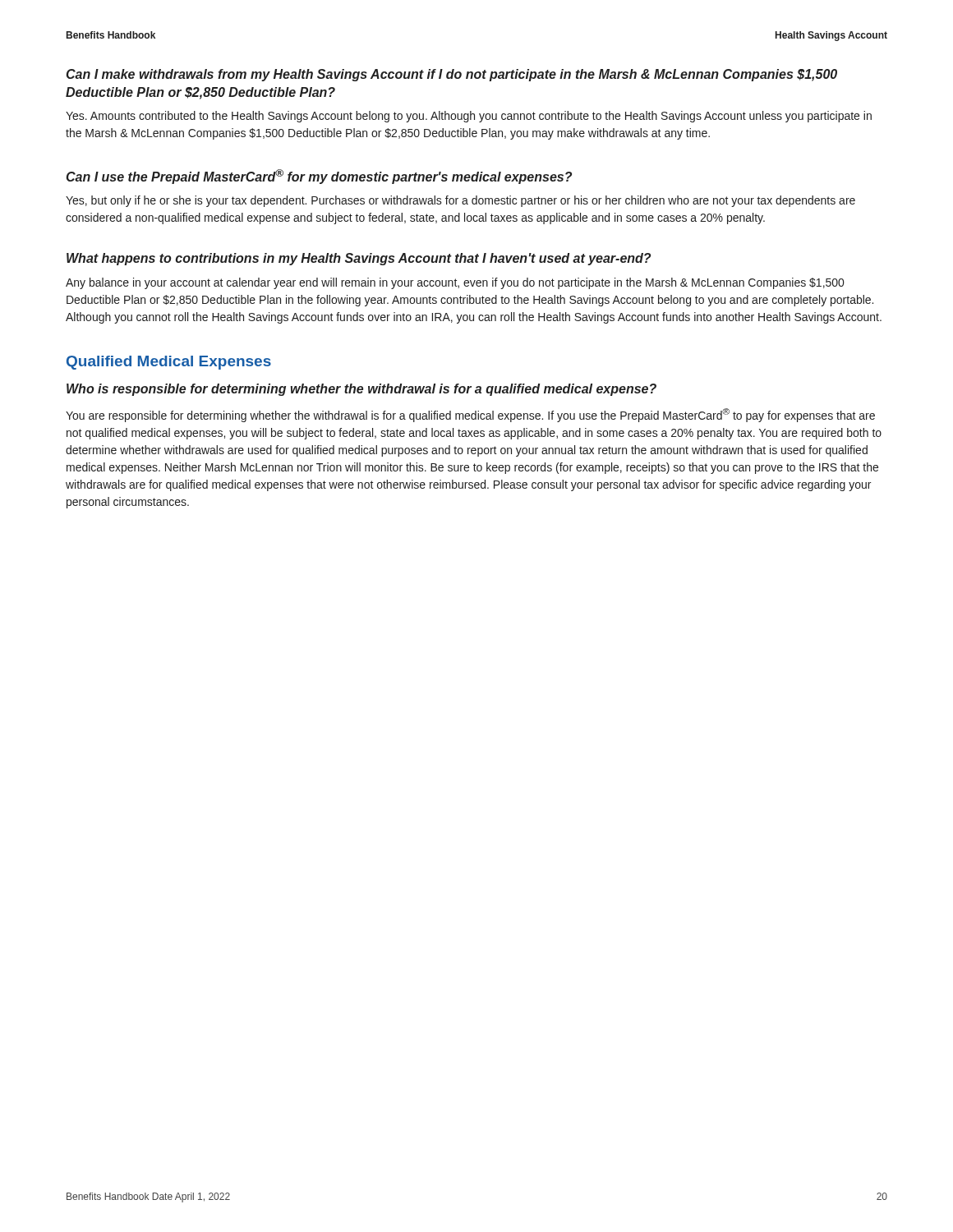Locate the section header with the text "Can I make"
This screenshot has width=953, height=1232.
click(x=452, y=83)
